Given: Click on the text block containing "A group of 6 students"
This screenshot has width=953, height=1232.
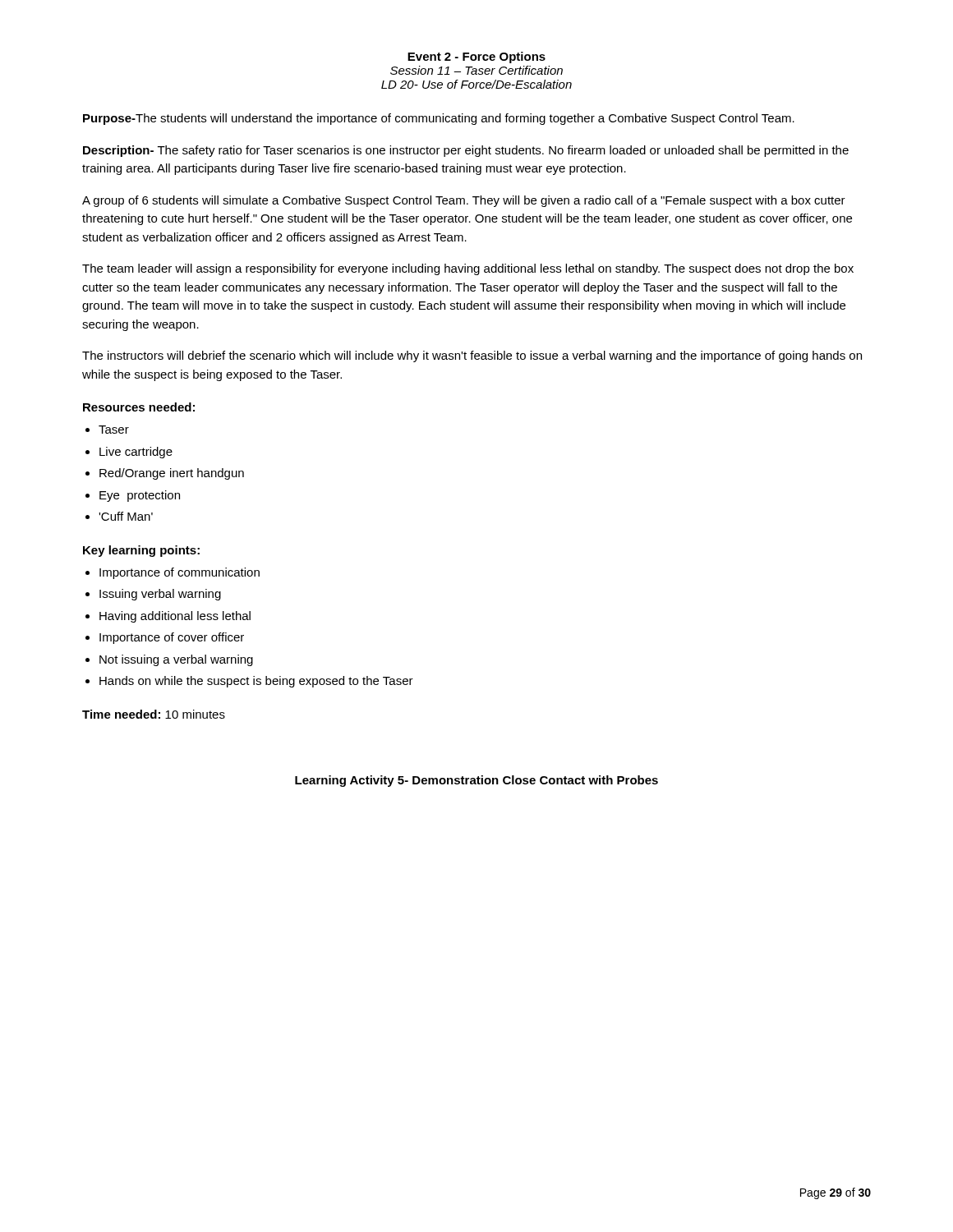Looking at the screenshot, I should pyautogui.click(x=467, y=218).
